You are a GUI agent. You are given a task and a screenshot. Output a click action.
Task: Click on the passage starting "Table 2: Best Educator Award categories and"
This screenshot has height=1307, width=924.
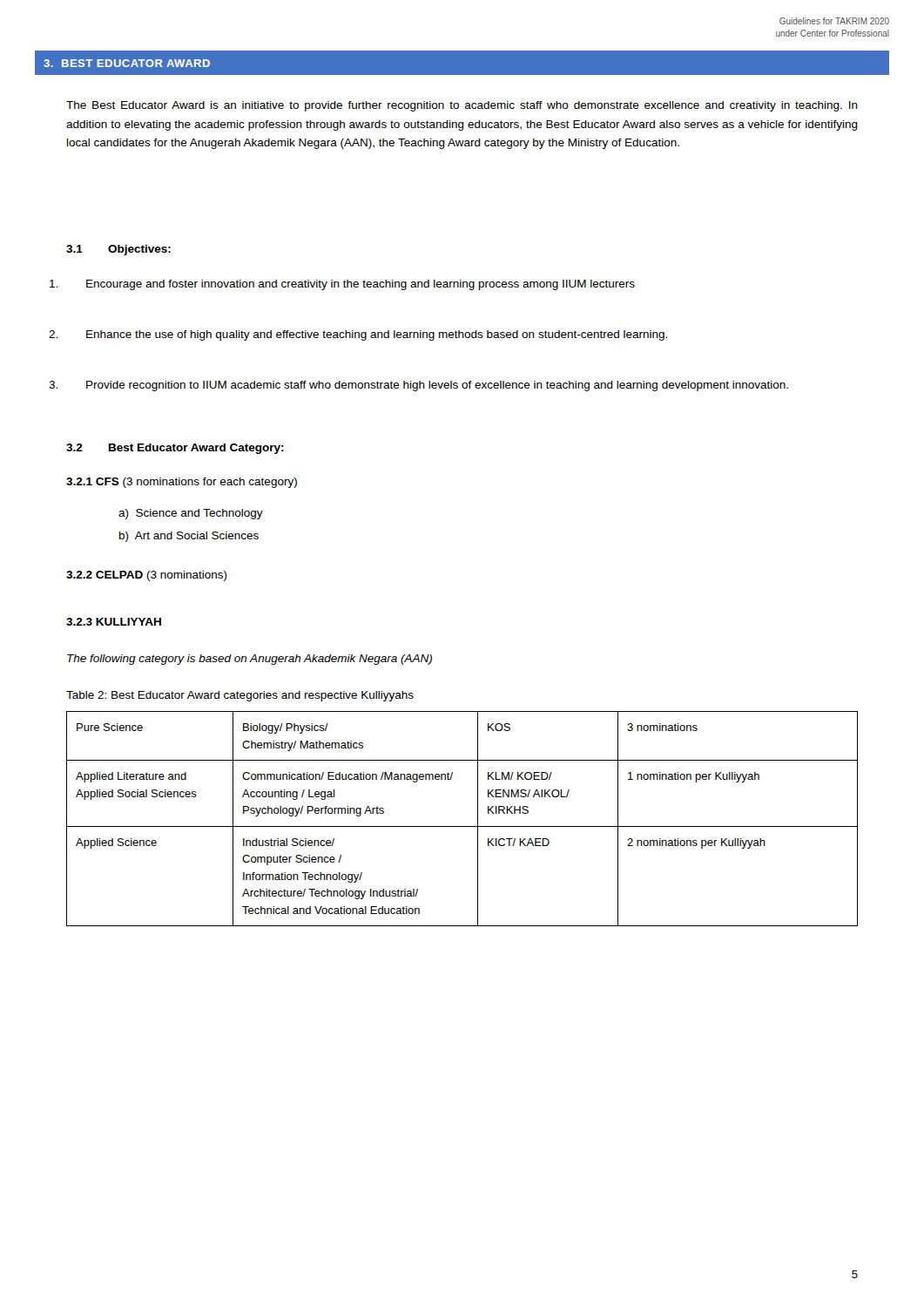[240, 695]
